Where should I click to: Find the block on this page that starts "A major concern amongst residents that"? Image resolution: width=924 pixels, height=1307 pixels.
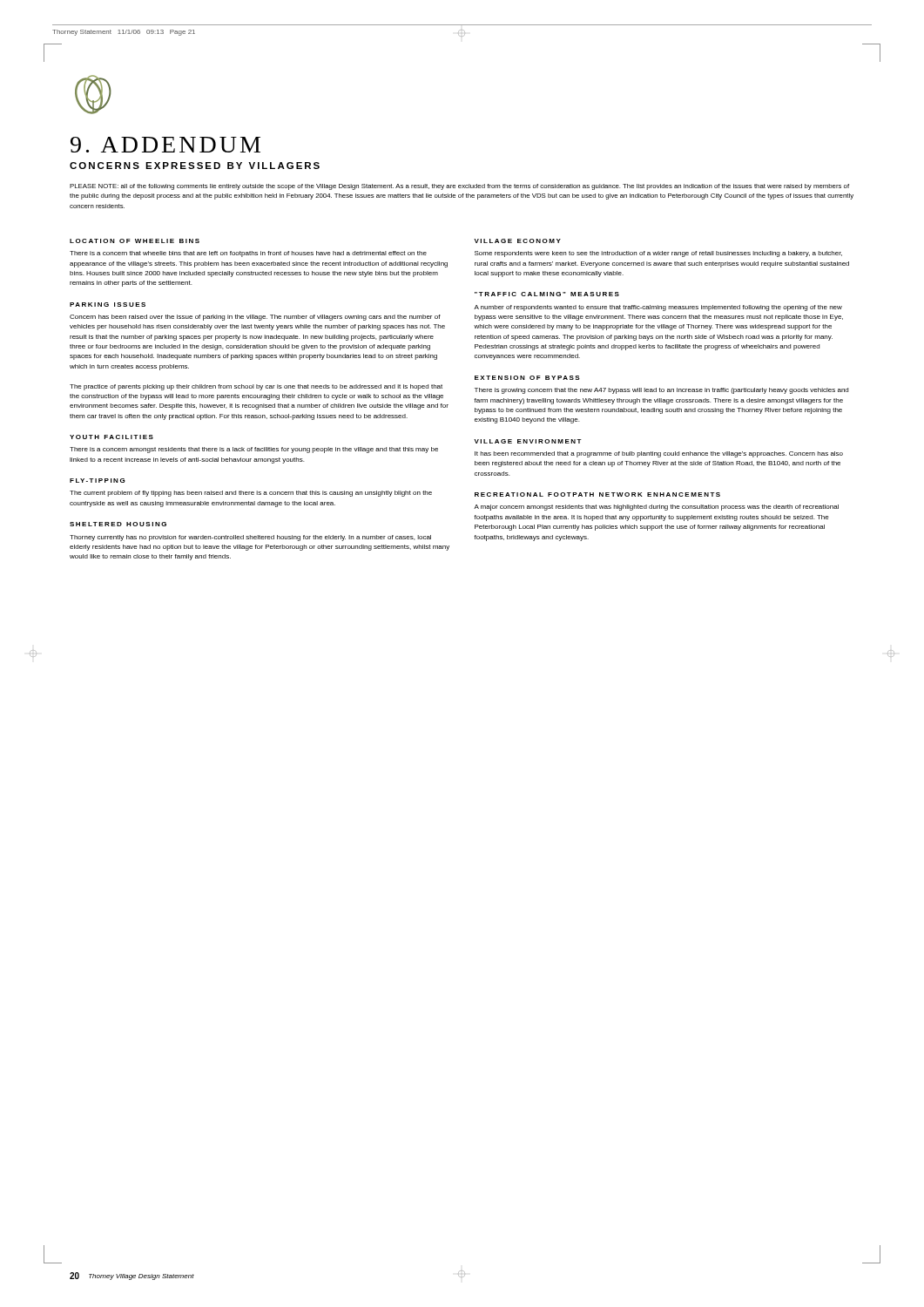[x=657, y=522]
